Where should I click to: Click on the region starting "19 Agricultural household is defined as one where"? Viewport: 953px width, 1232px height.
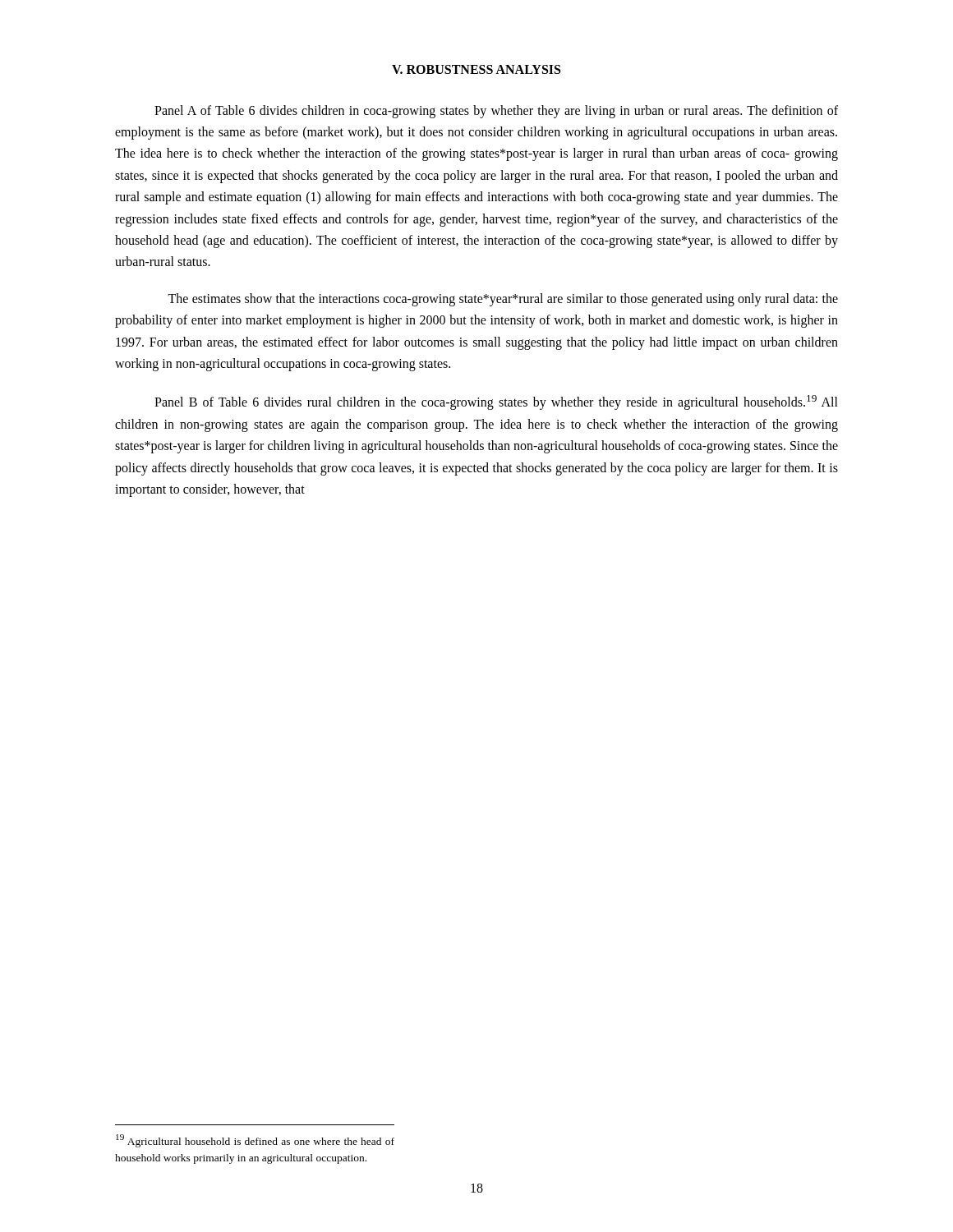tap(255, 1148)
